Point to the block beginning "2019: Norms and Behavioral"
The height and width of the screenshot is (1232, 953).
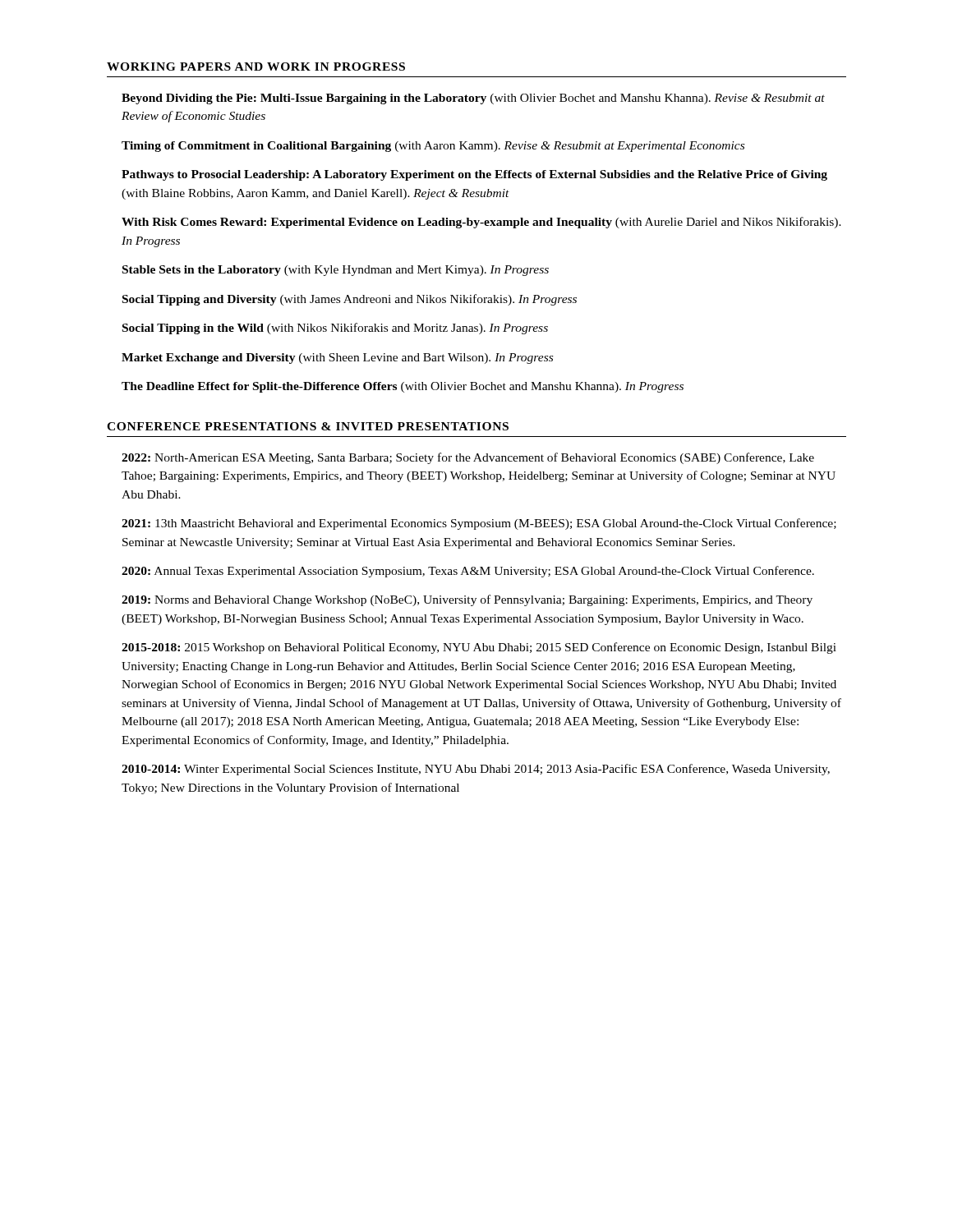click(x=467, y=609)
